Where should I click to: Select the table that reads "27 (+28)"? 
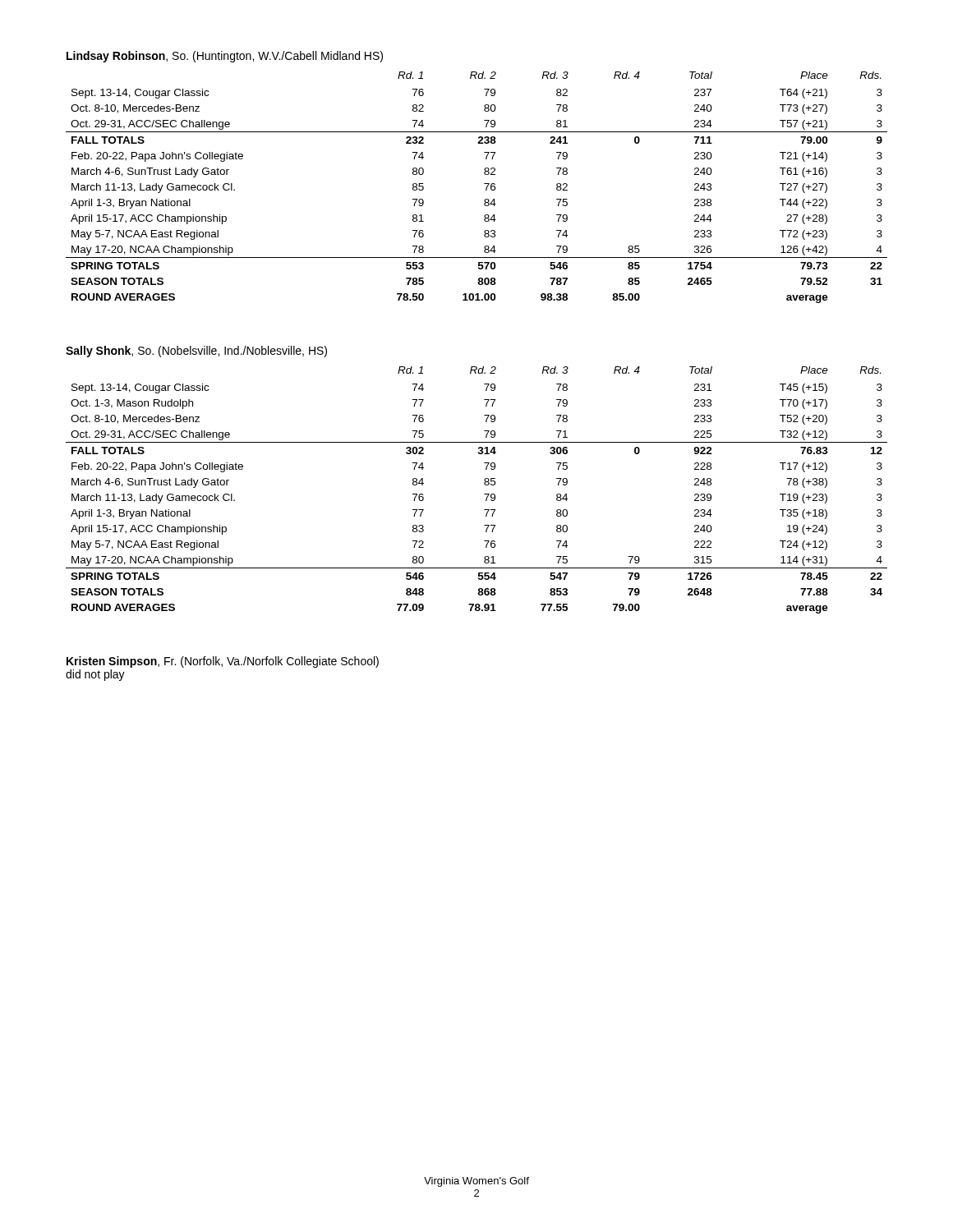click(x=476, y=177)
